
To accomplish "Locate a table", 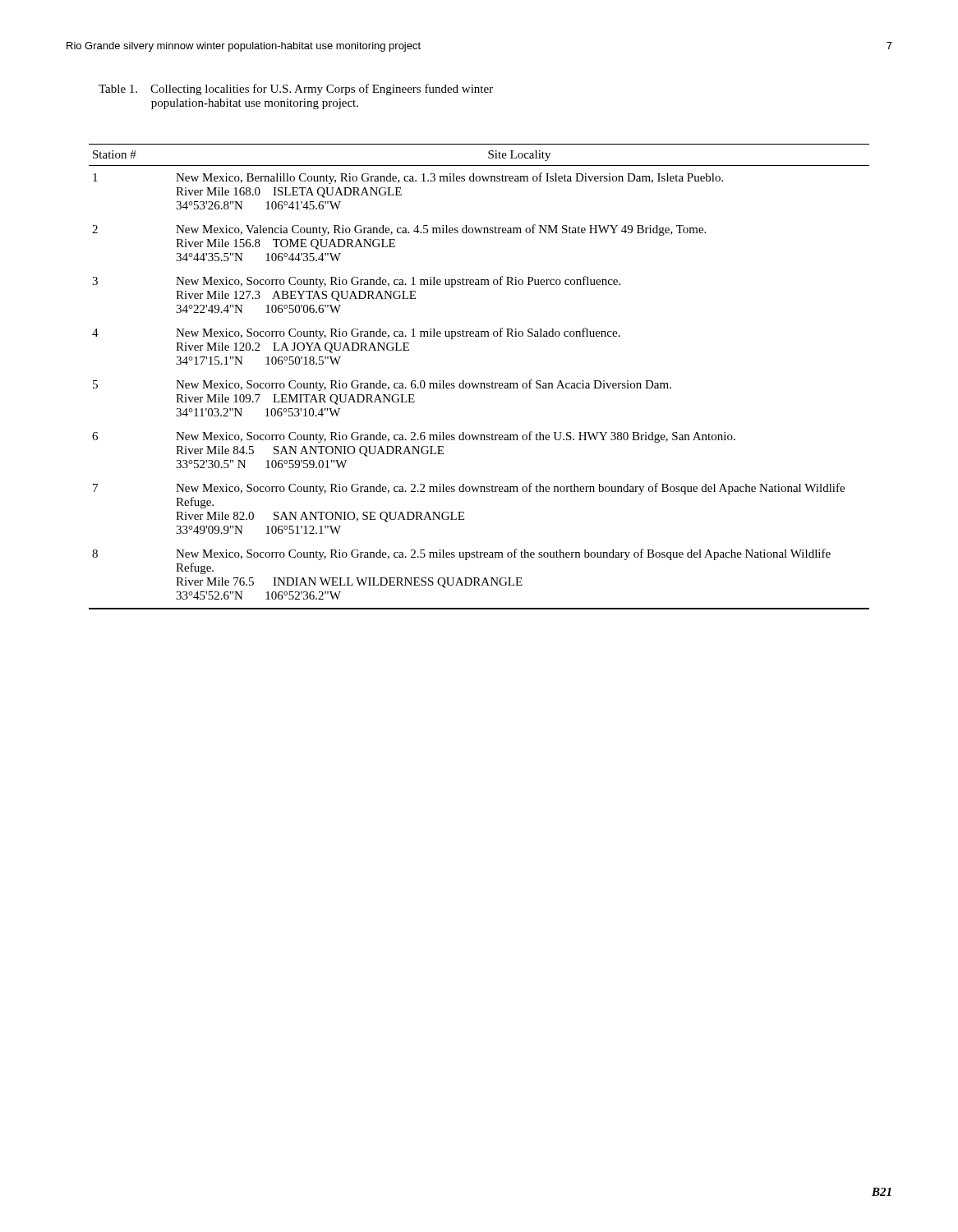I will 479,377.
